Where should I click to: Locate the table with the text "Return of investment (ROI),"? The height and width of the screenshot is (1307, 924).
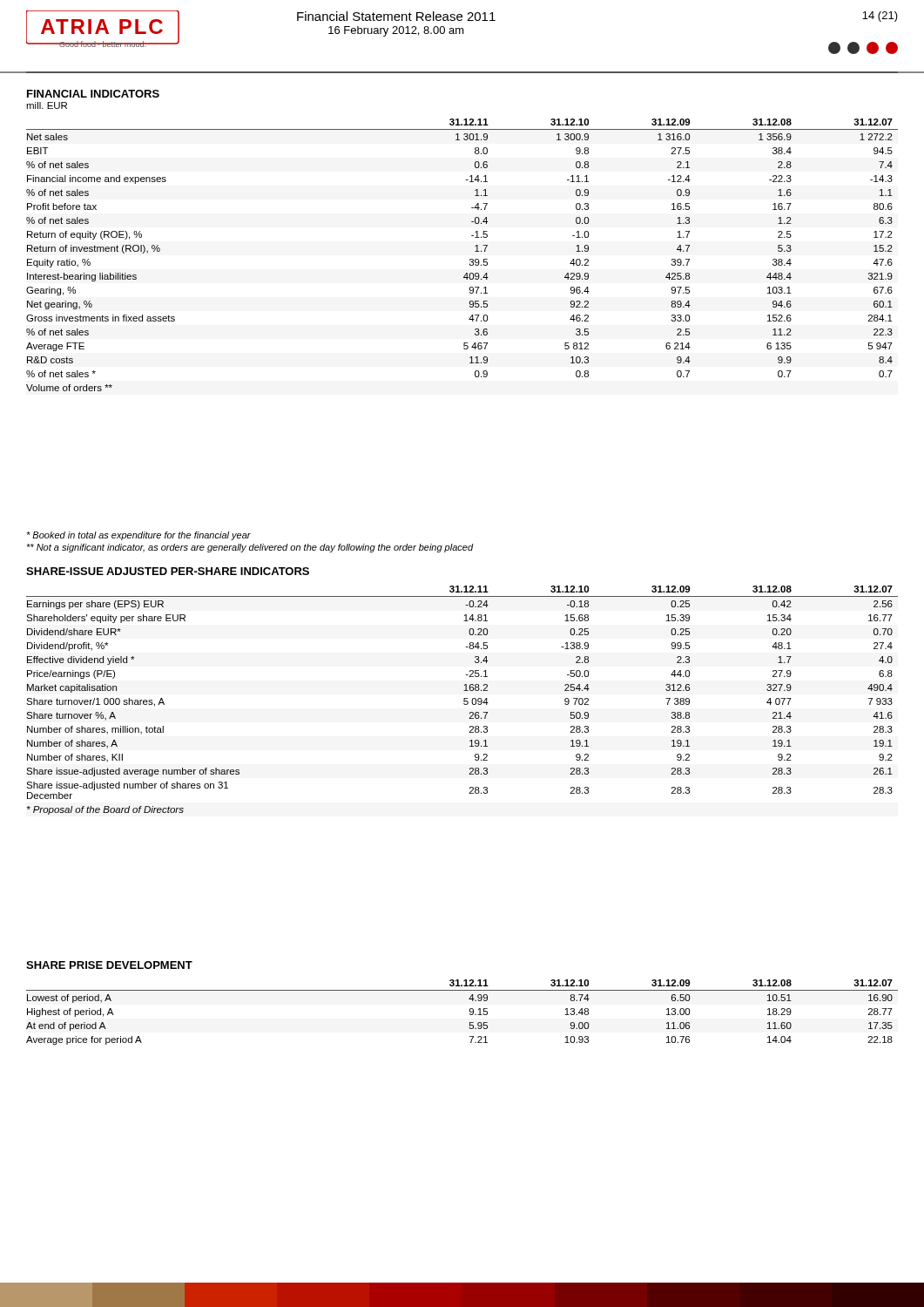click(462, 255)
